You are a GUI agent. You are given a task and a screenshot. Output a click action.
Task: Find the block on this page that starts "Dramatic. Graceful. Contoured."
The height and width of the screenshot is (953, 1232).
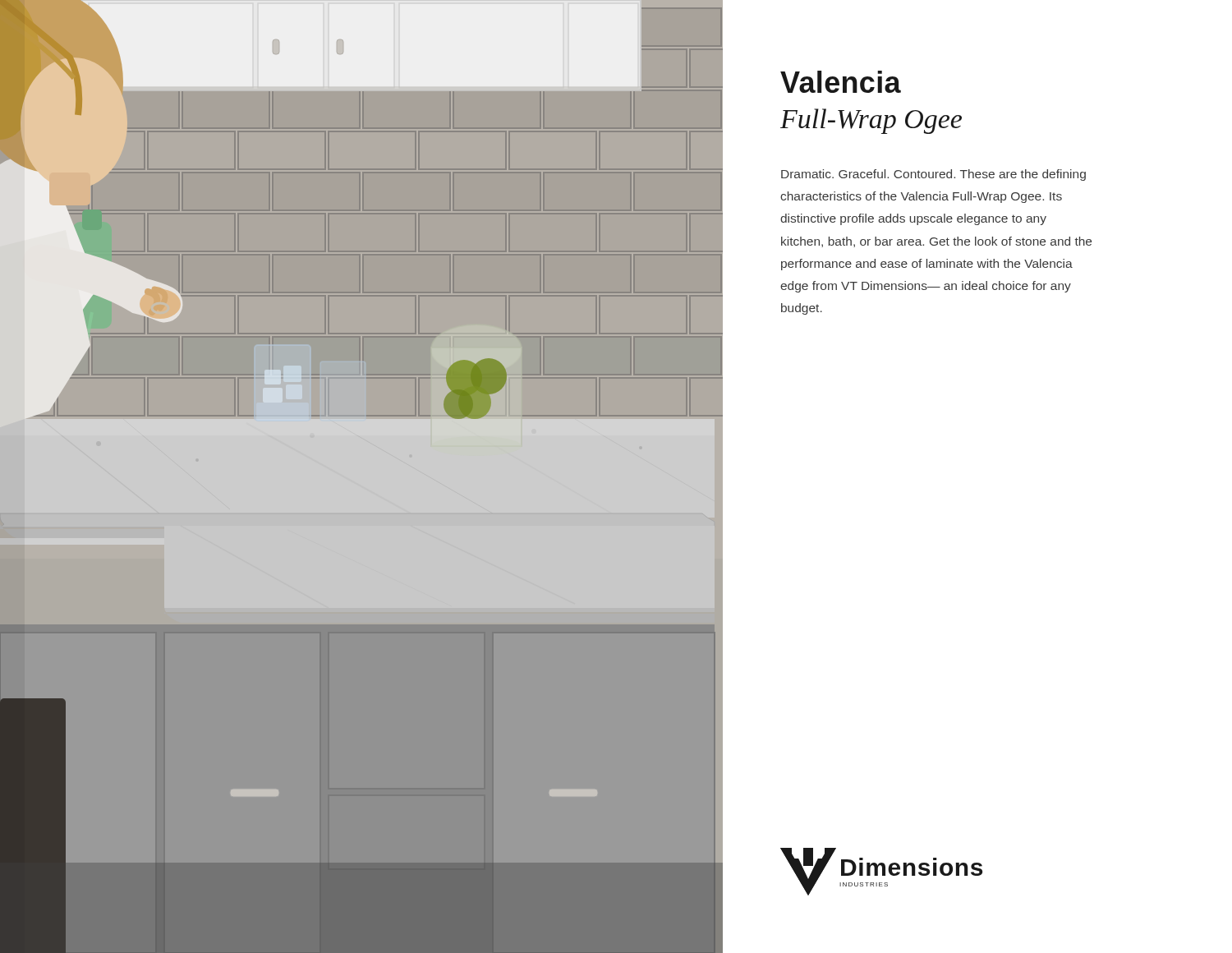936,241
